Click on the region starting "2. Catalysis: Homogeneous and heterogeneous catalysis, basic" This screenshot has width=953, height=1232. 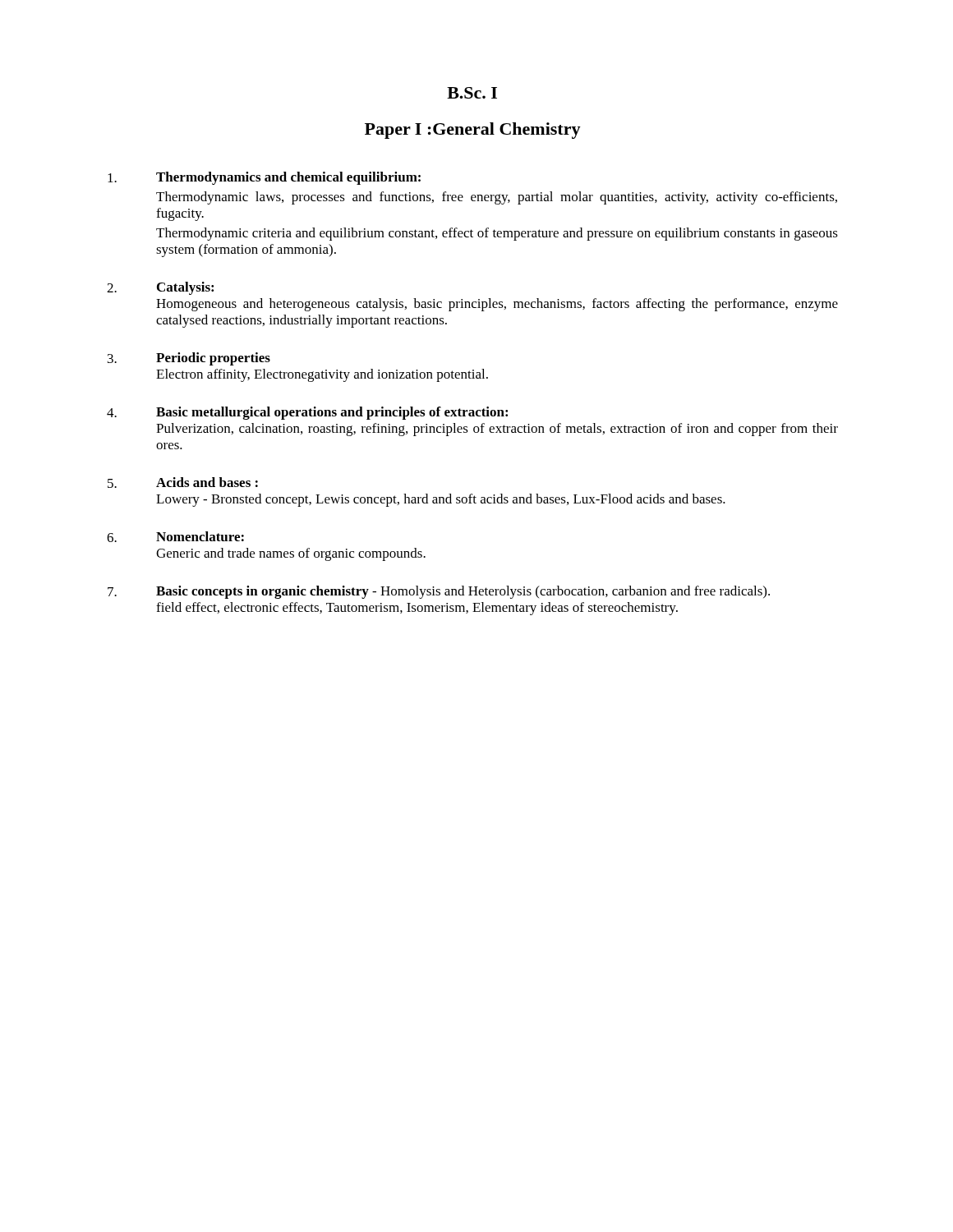pos(472,306)
